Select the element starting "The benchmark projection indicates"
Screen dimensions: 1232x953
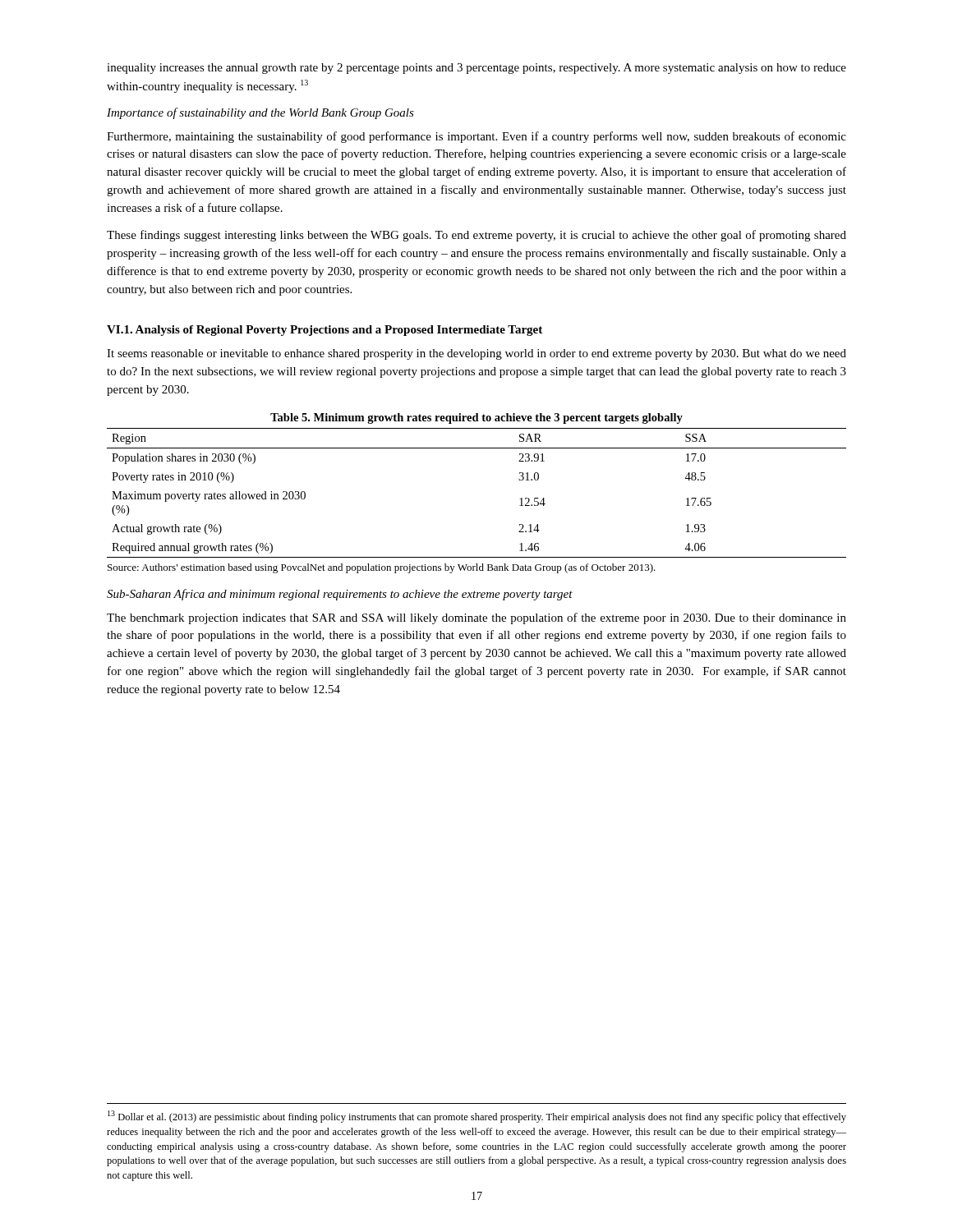pos(476,653)
